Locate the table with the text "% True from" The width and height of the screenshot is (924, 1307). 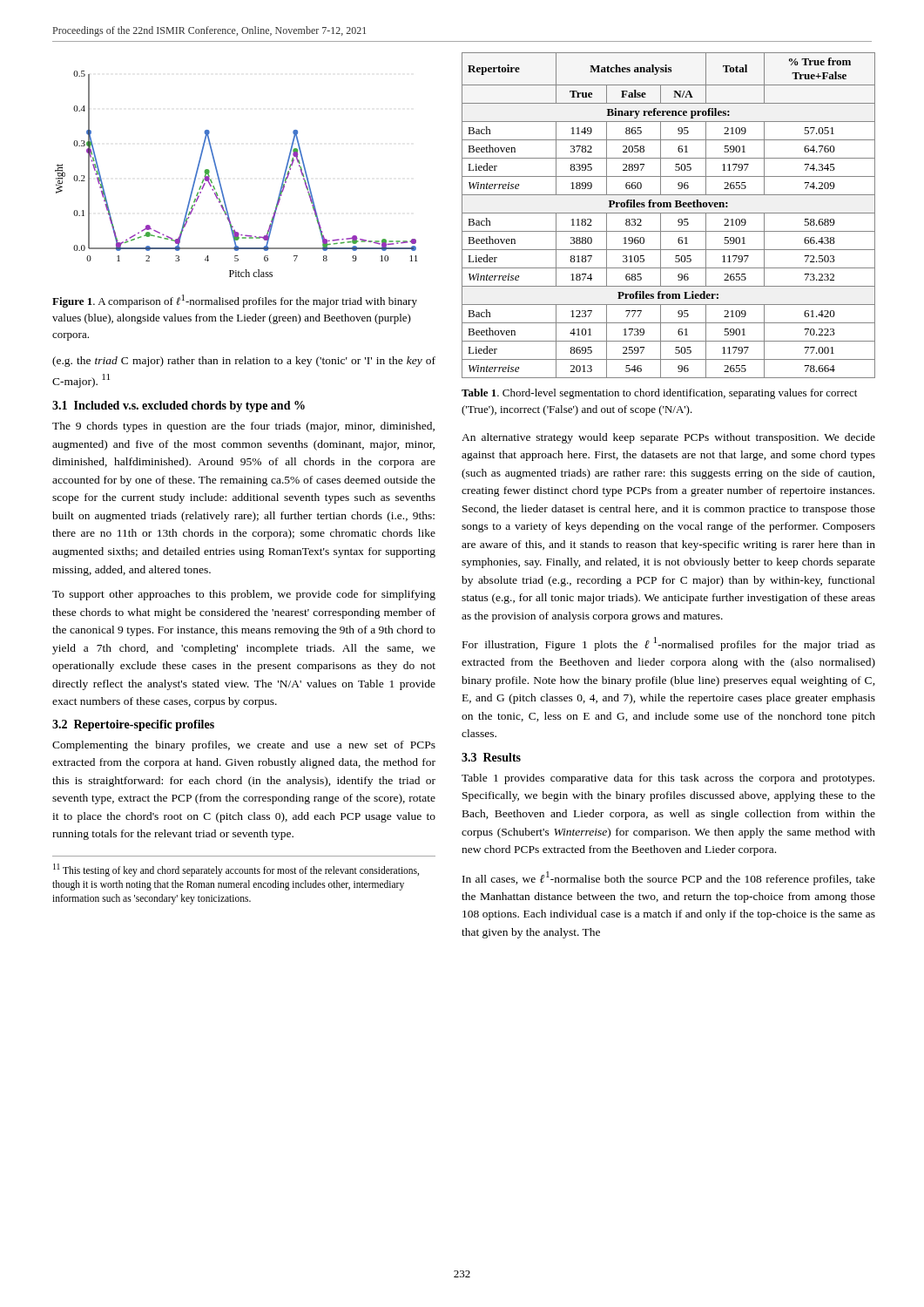click(668, 215)
